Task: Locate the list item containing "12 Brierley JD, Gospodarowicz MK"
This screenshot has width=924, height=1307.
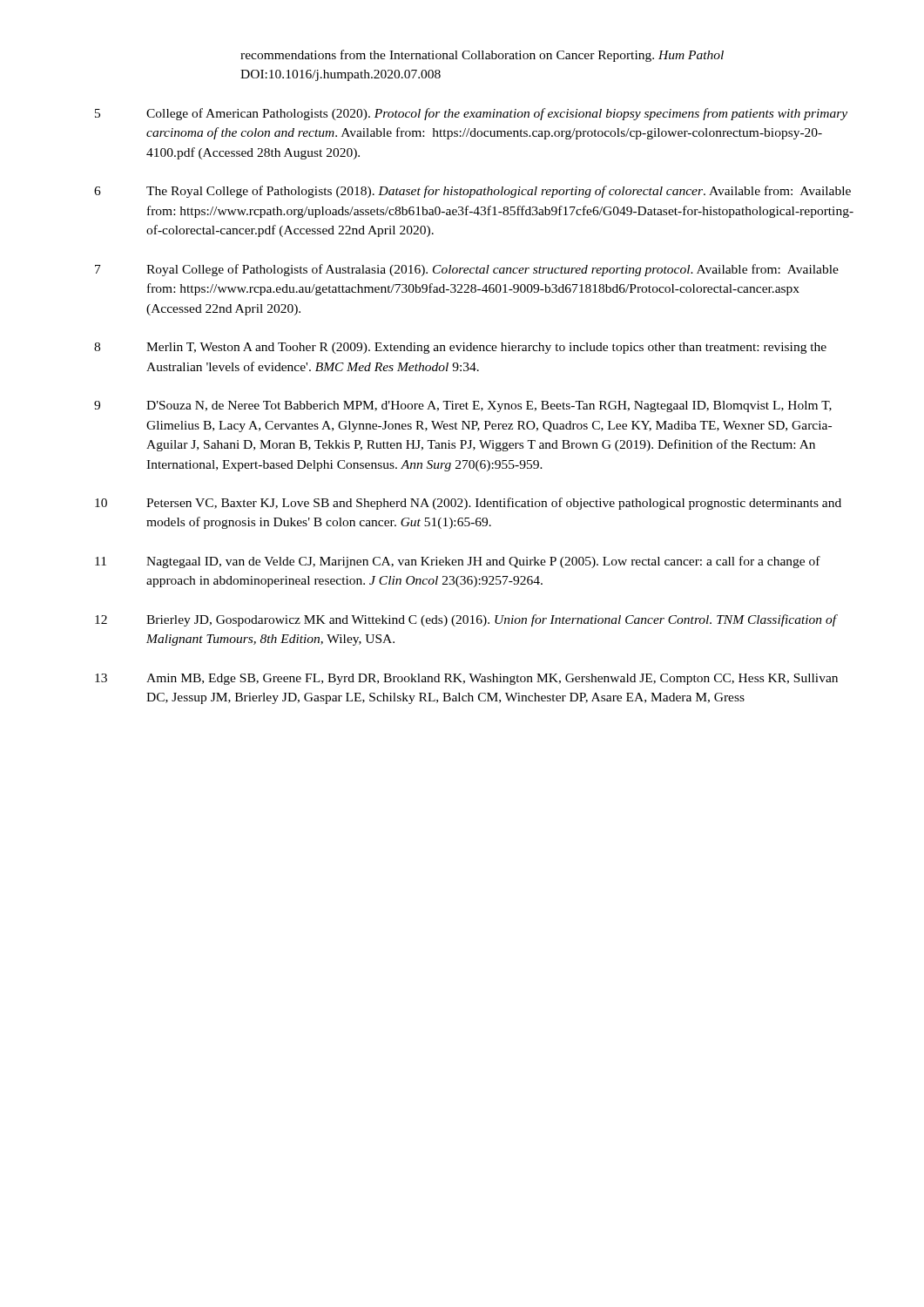Action: coord(474,629)
